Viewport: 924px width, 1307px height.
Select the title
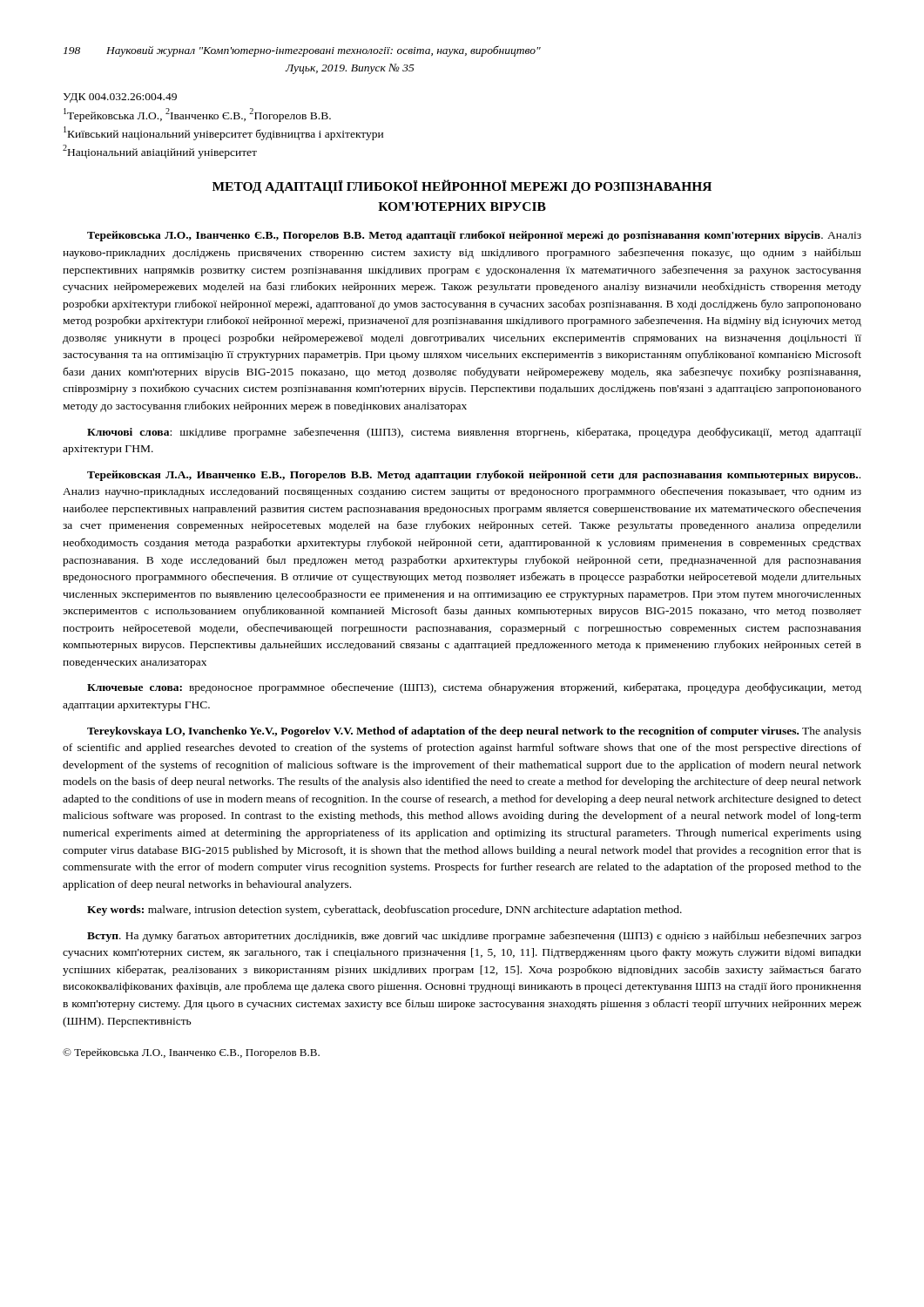462,196
